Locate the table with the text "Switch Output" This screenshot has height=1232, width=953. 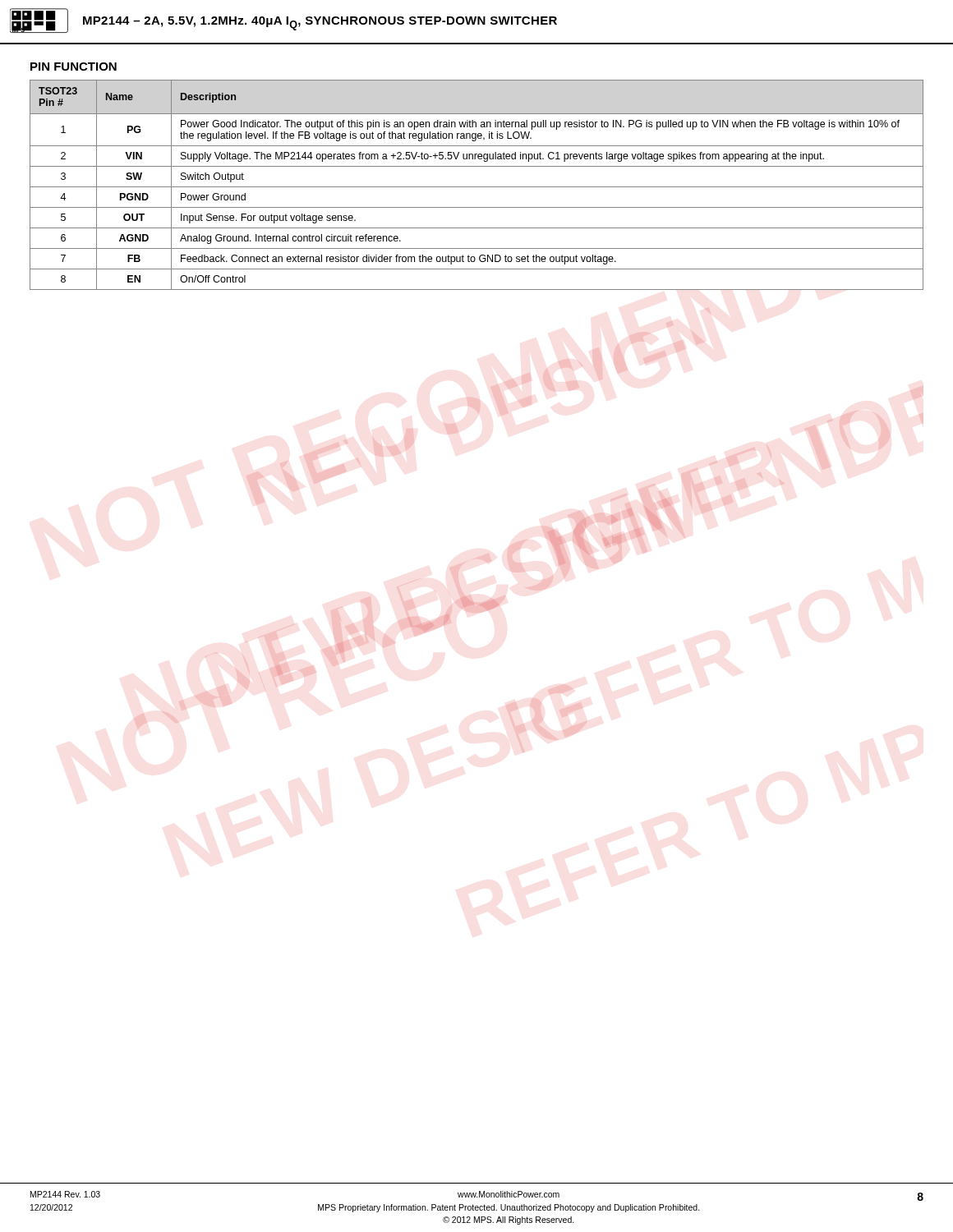click(476, 185)
